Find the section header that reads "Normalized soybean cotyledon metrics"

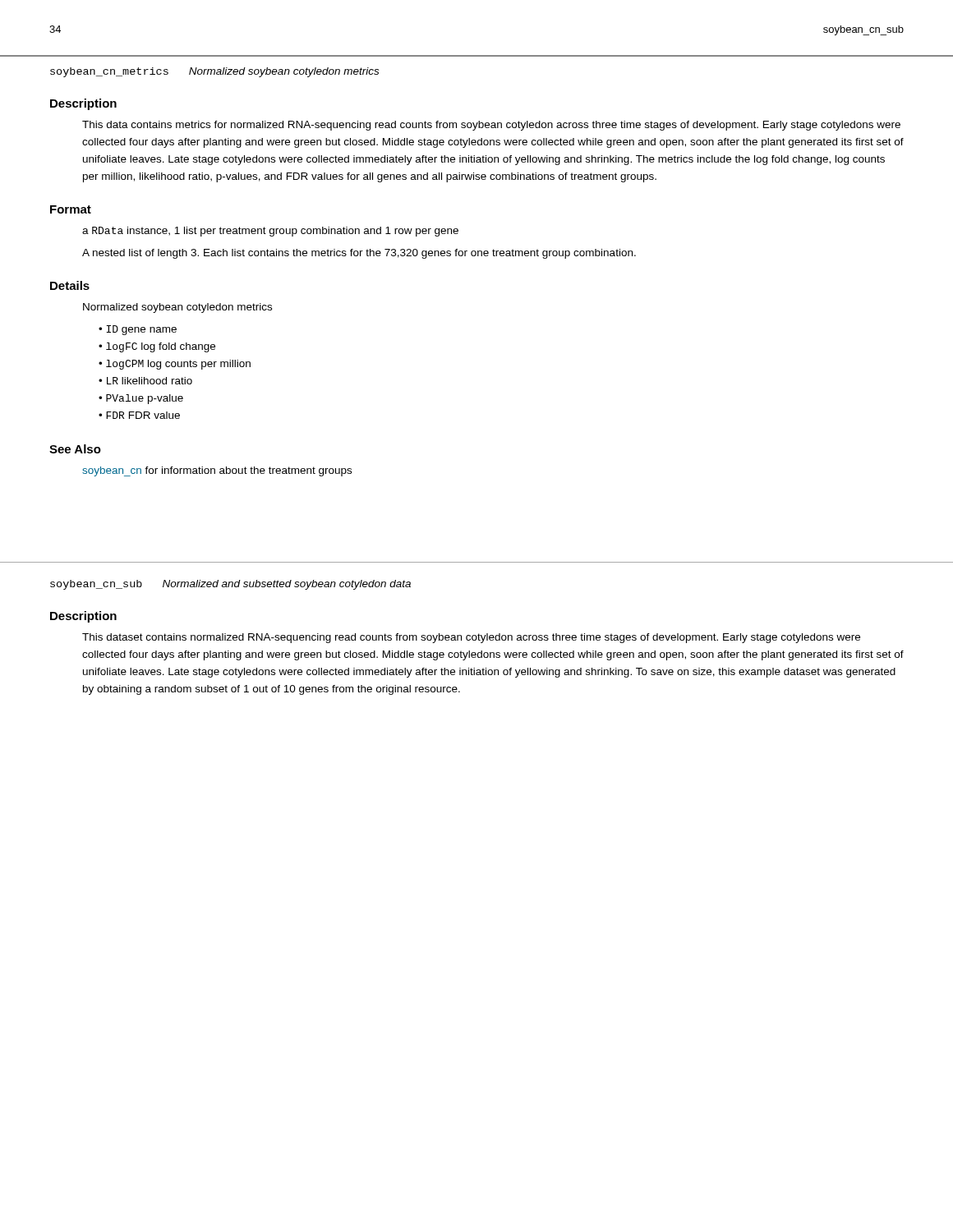284,71
